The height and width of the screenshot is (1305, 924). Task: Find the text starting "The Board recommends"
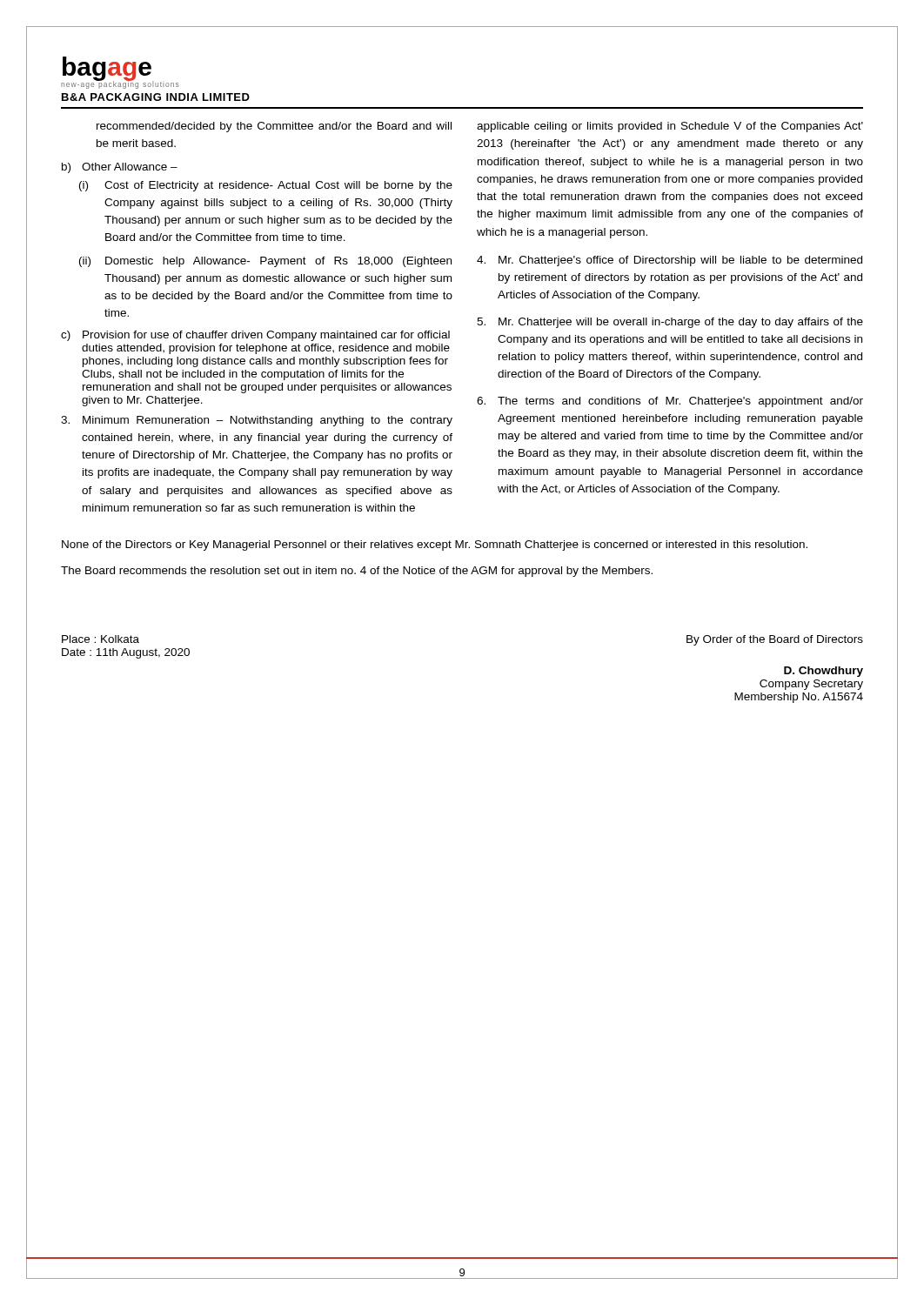tap(357, 571)
